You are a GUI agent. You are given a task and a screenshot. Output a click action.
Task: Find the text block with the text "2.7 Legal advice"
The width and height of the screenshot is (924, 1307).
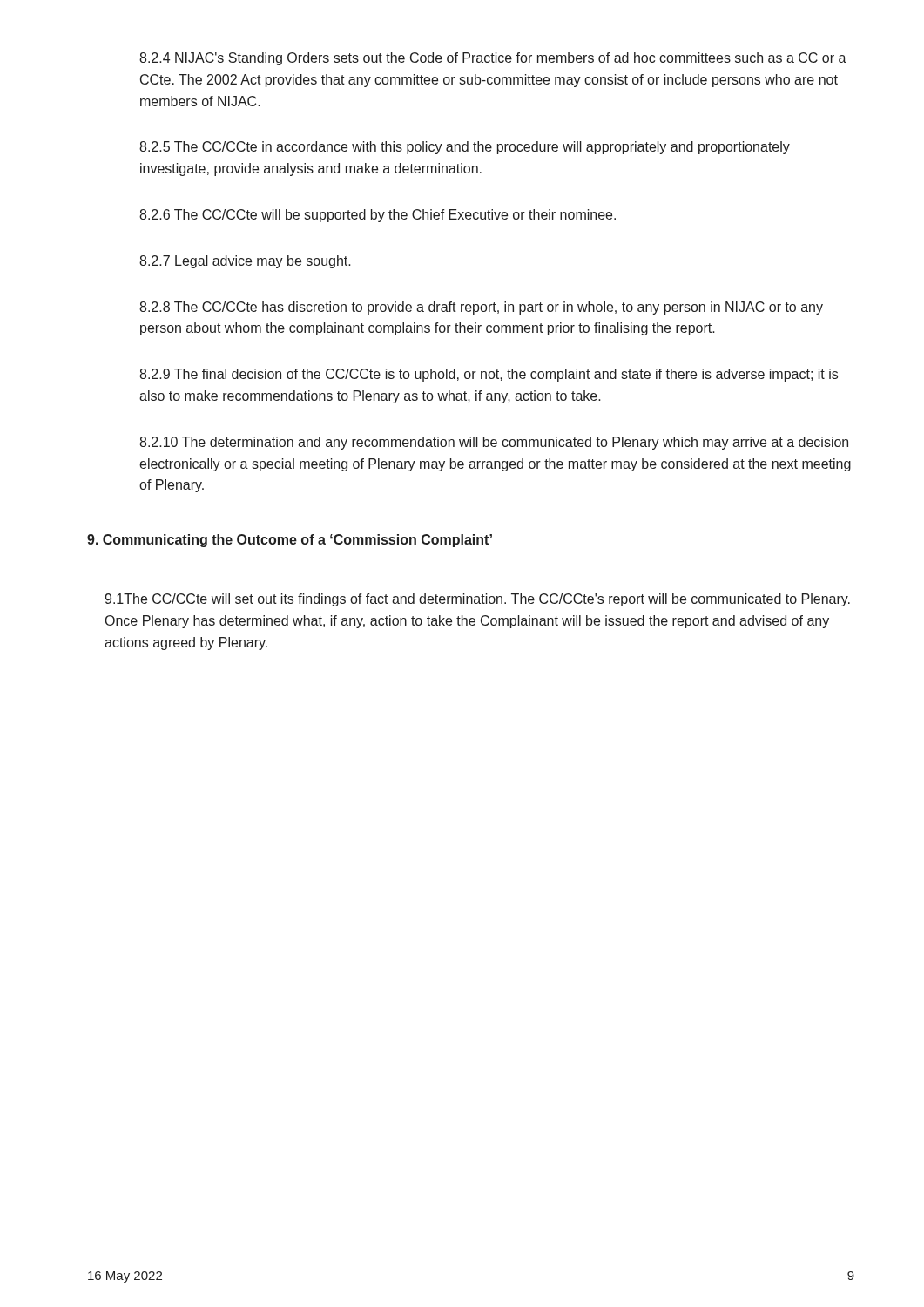coord(245,261)
